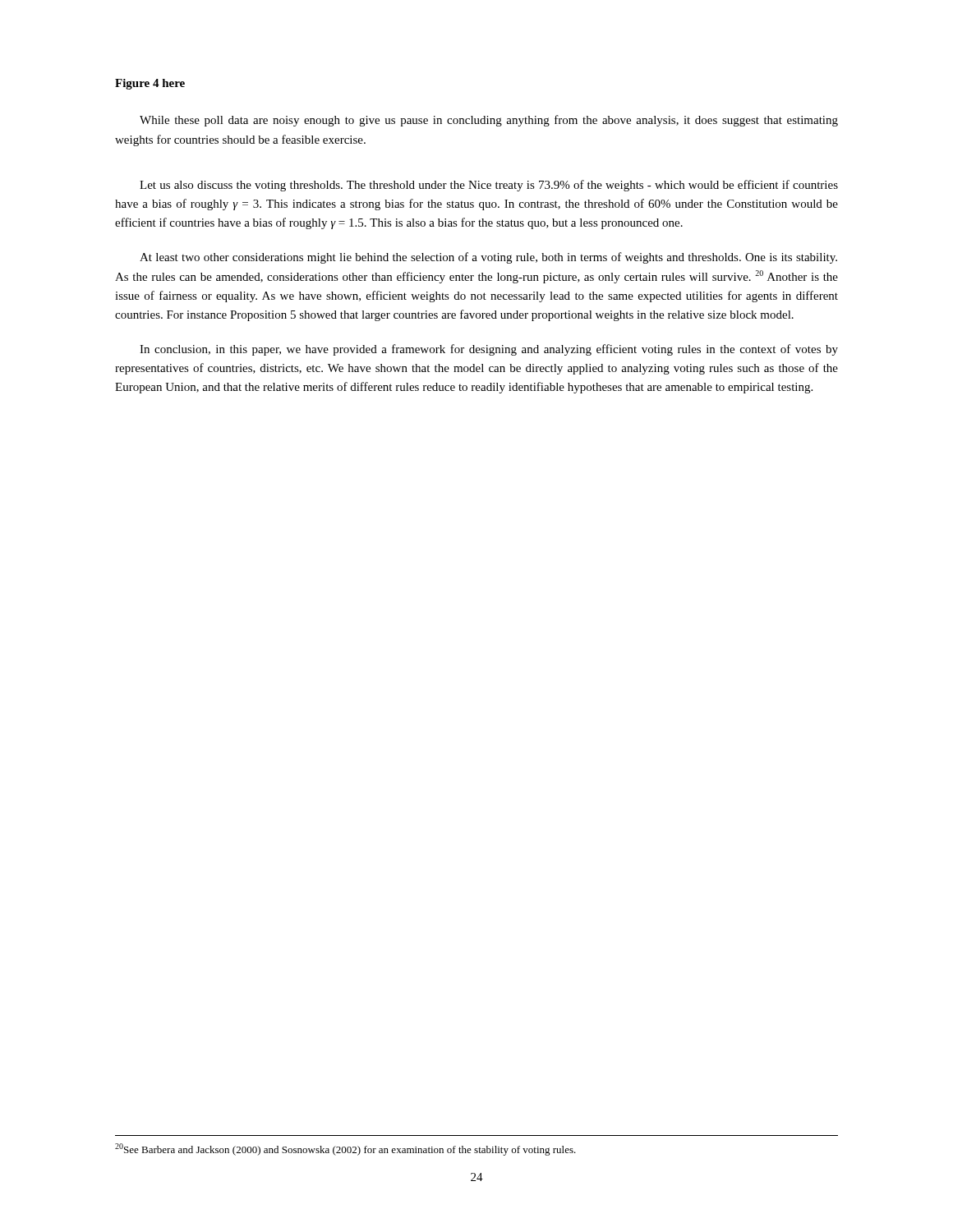The height and width of the screenshot is (1232, 953).
Task: Click on the text block that says "While these poll"
Action: 476,130
